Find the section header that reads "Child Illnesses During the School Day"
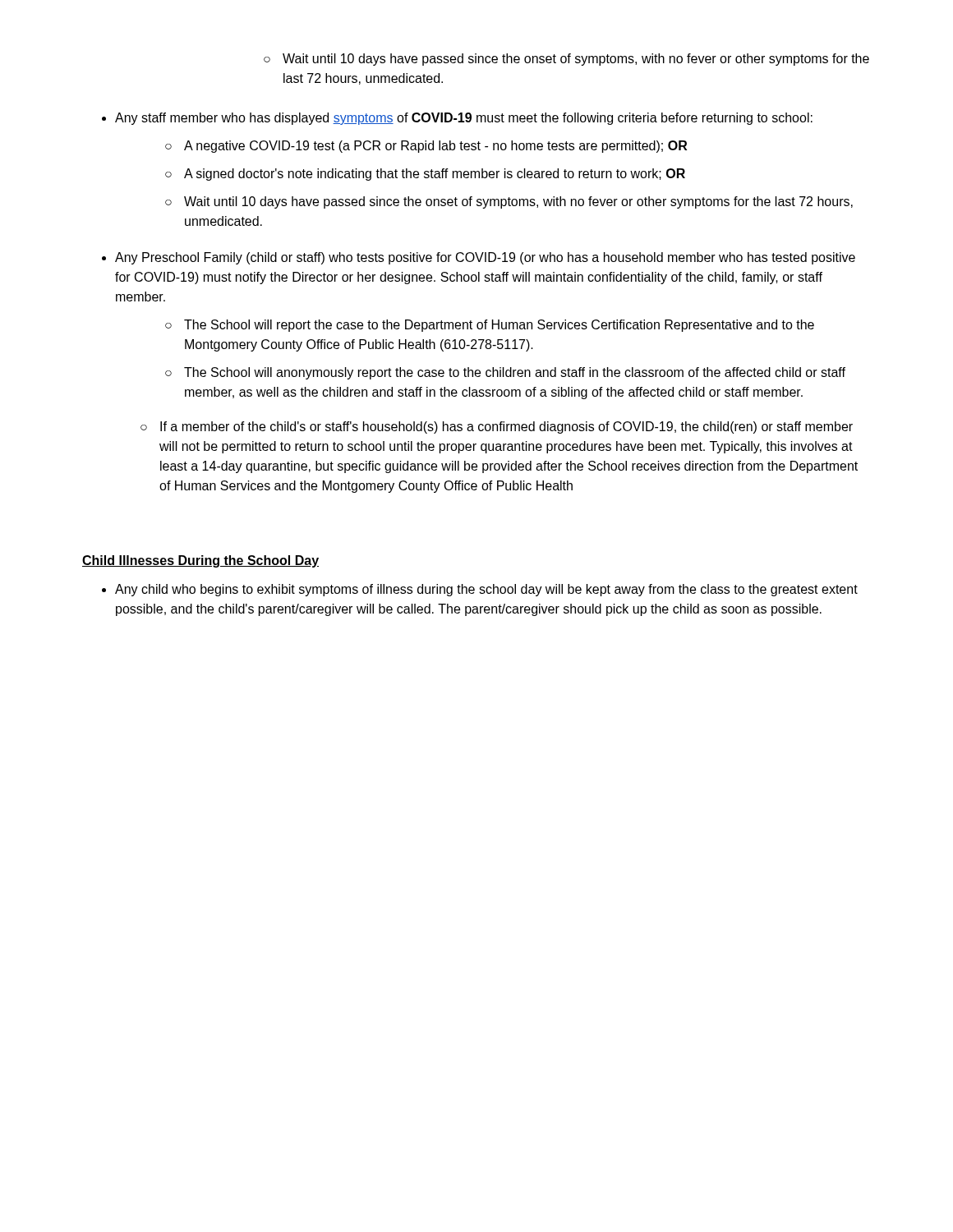This screenshot has height=1232, width=953. click(x=200, y=561)
